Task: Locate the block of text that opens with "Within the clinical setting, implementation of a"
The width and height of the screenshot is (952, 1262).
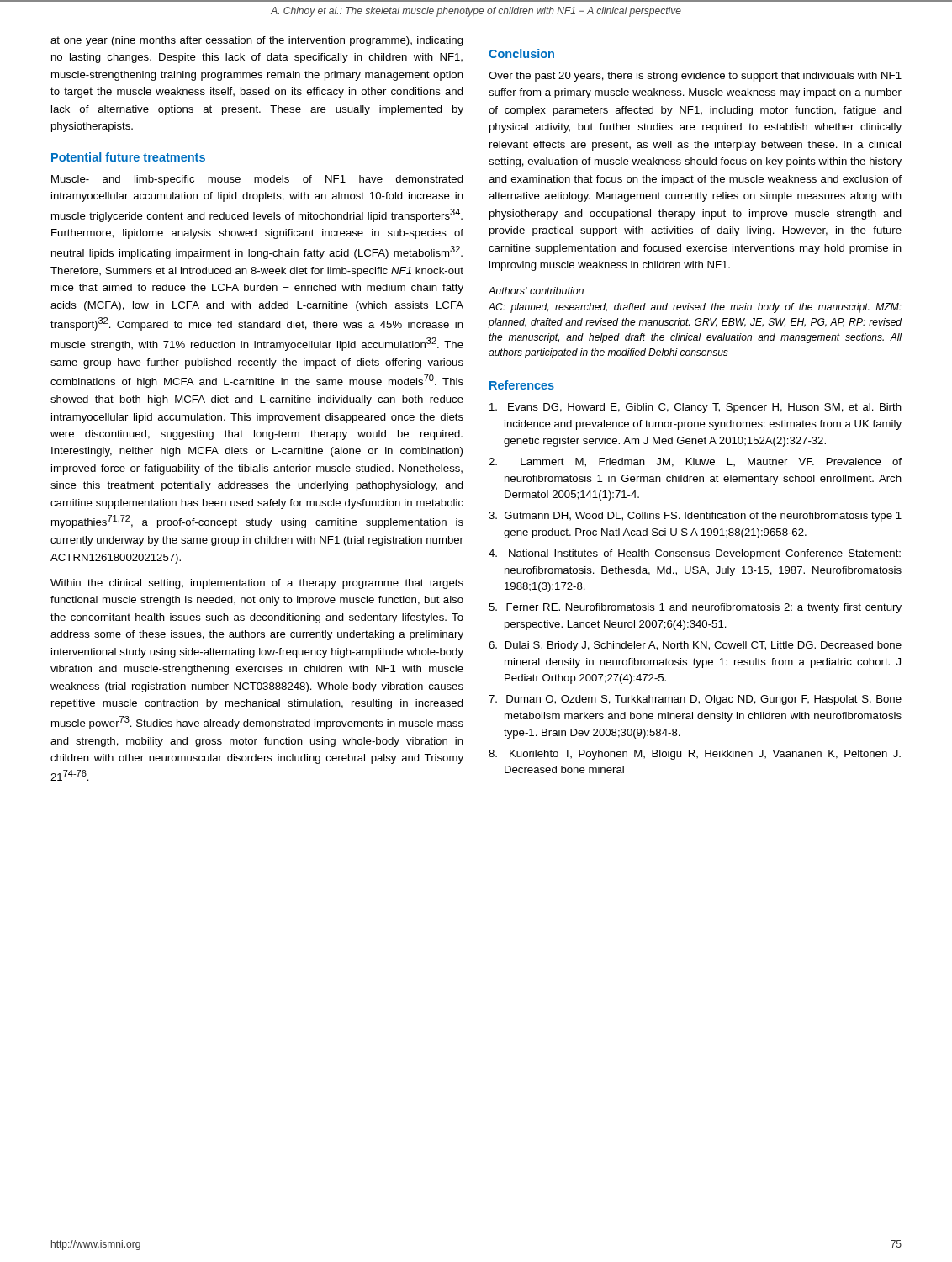Action: tap(257, 680)
